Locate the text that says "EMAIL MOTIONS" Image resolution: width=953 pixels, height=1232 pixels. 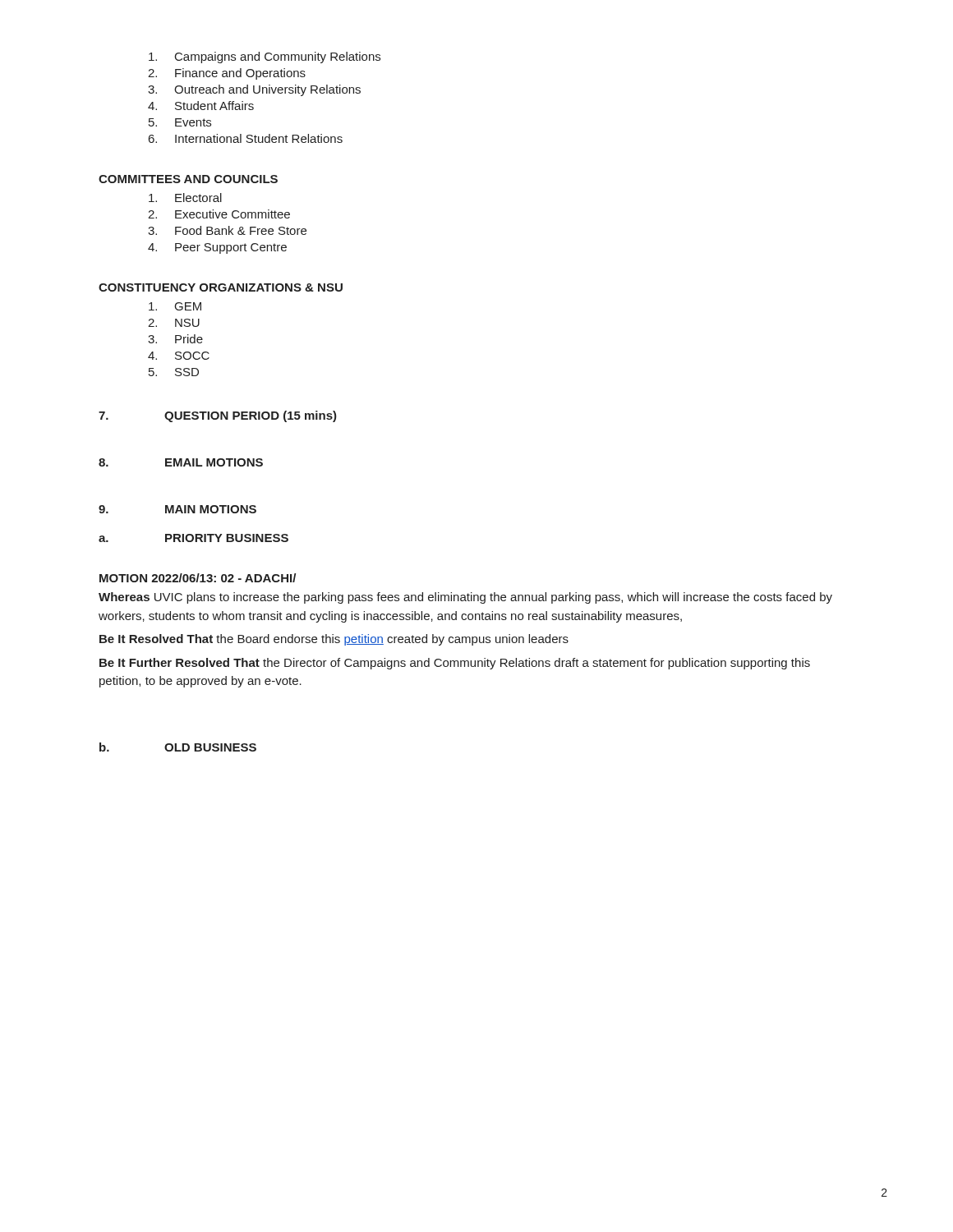click(x=181, y=462)
